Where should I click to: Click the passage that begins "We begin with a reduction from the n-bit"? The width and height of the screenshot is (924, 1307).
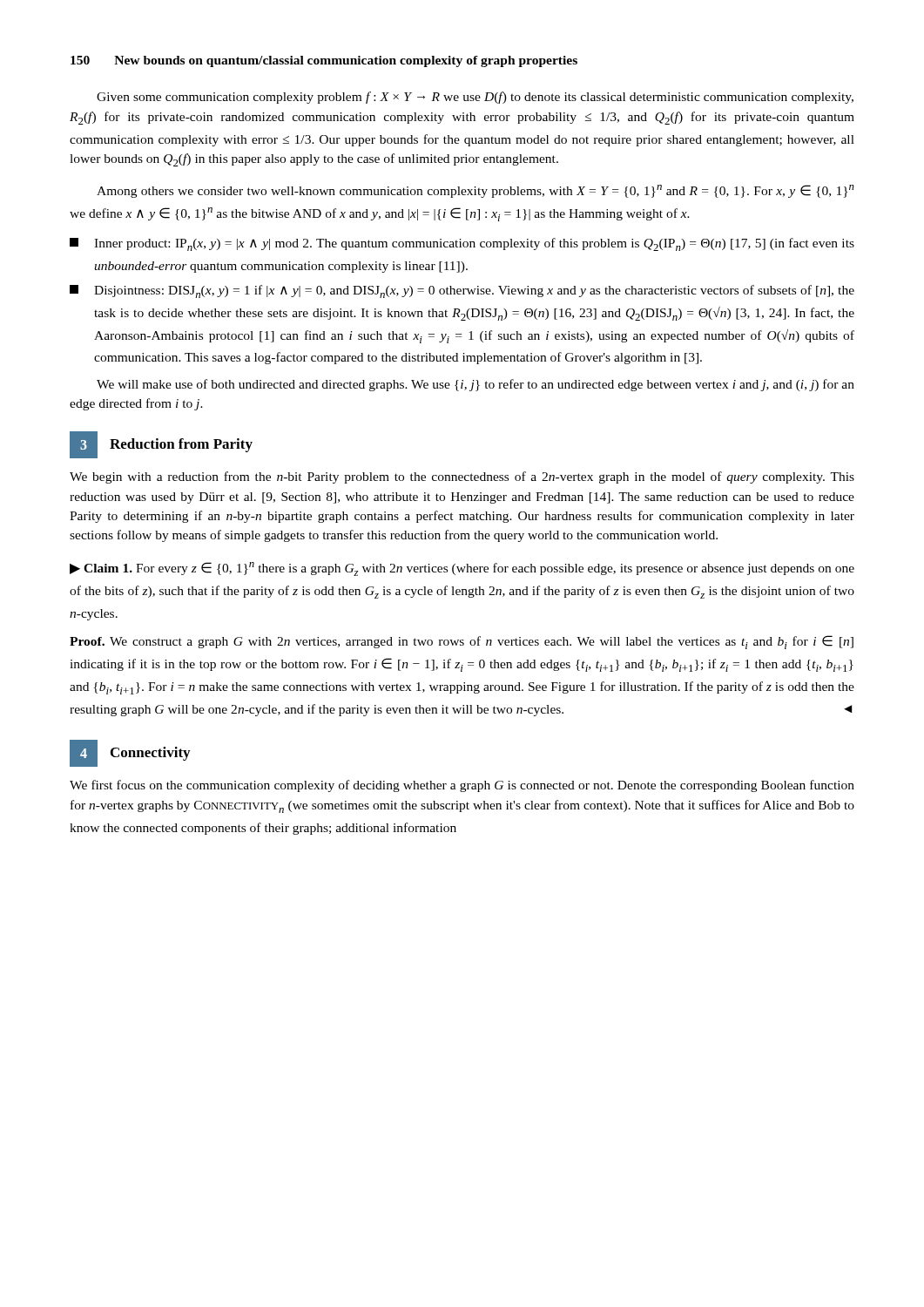click(x=462, y=506)
